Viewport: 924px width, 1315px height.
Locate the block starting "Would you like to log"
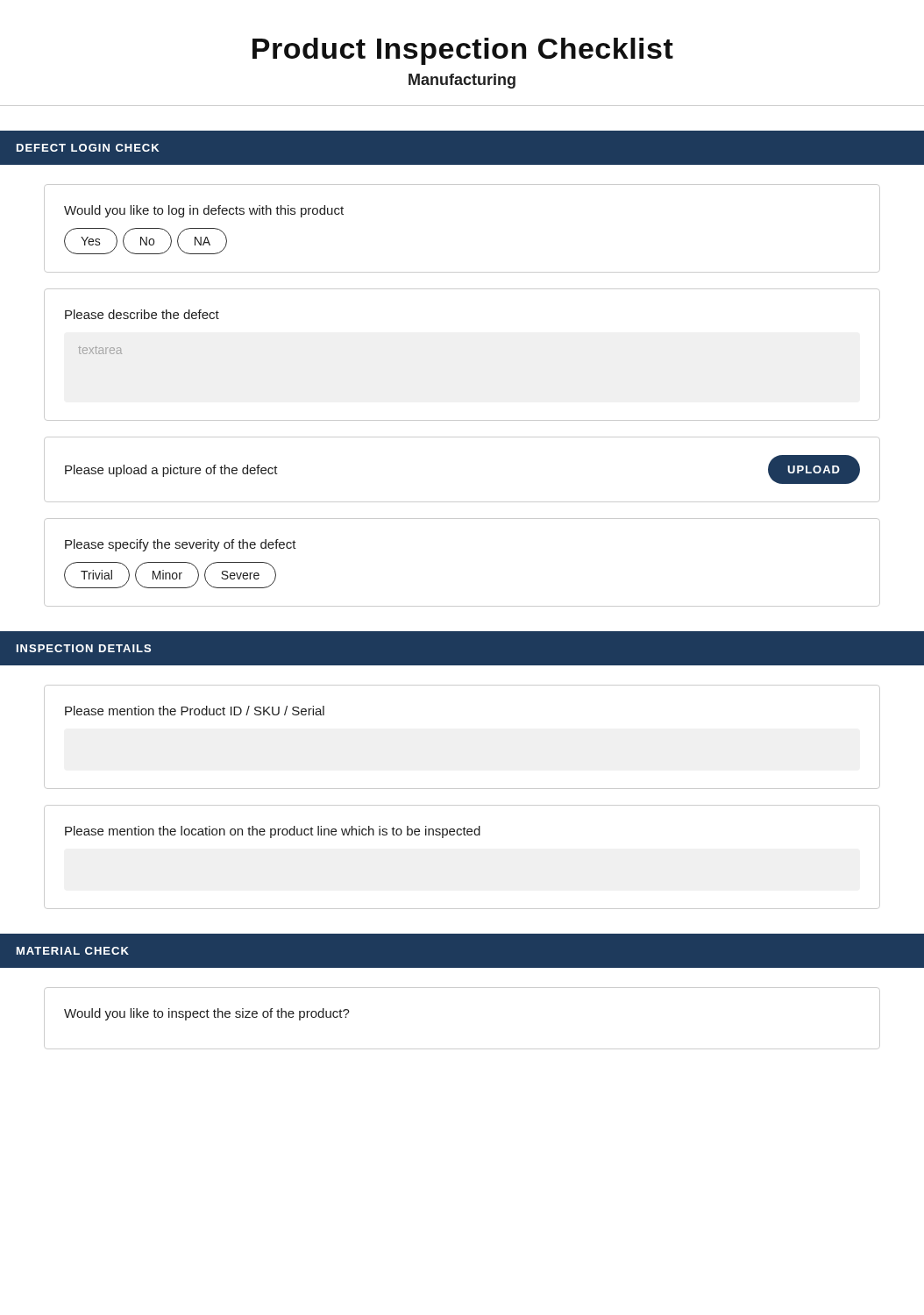[204, 211]
